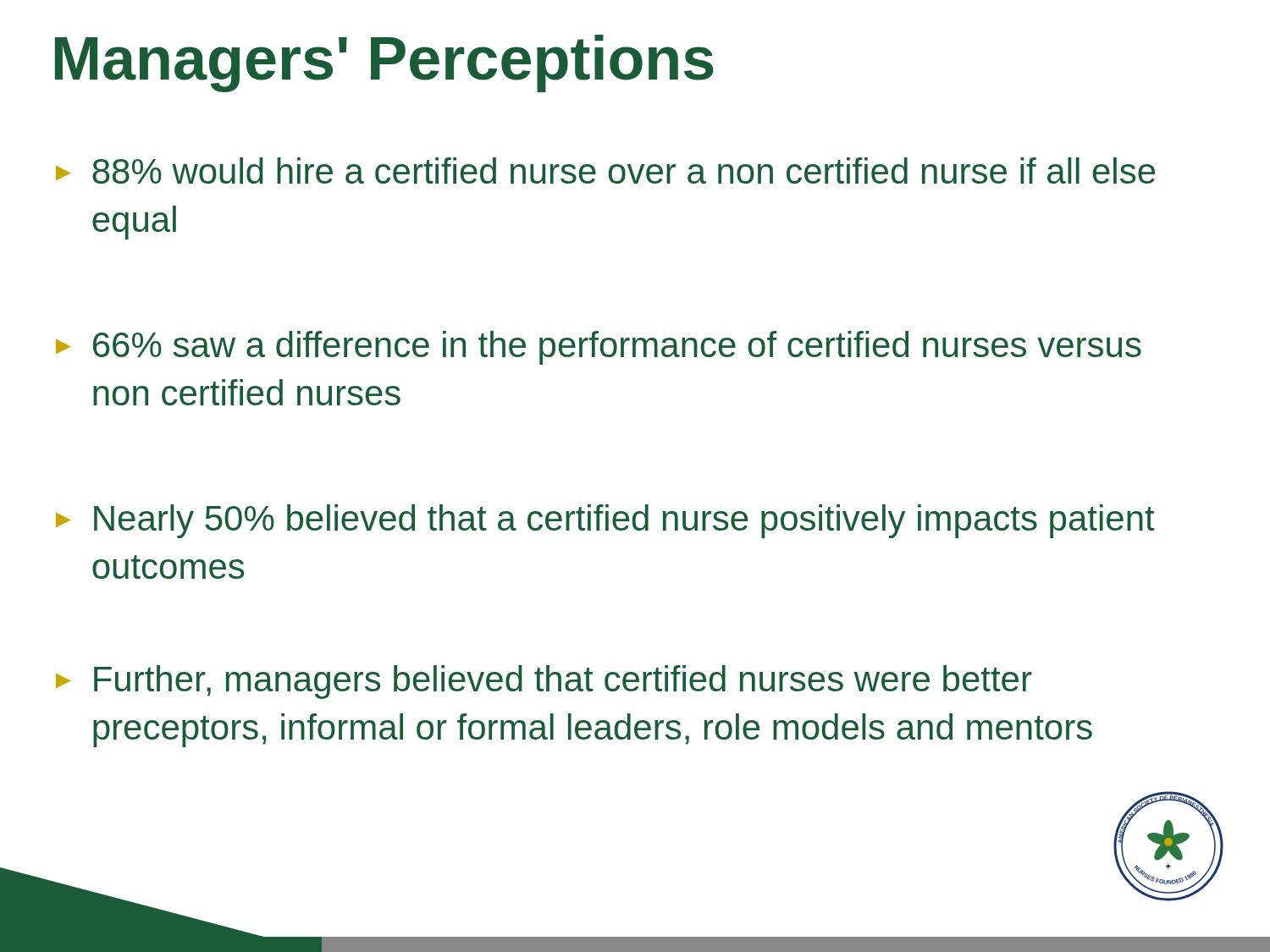The width and height of the screenshot is (1270, 952).
Task: Select the region starting "Managers' Perceptions"
Action: pos(383,59)
